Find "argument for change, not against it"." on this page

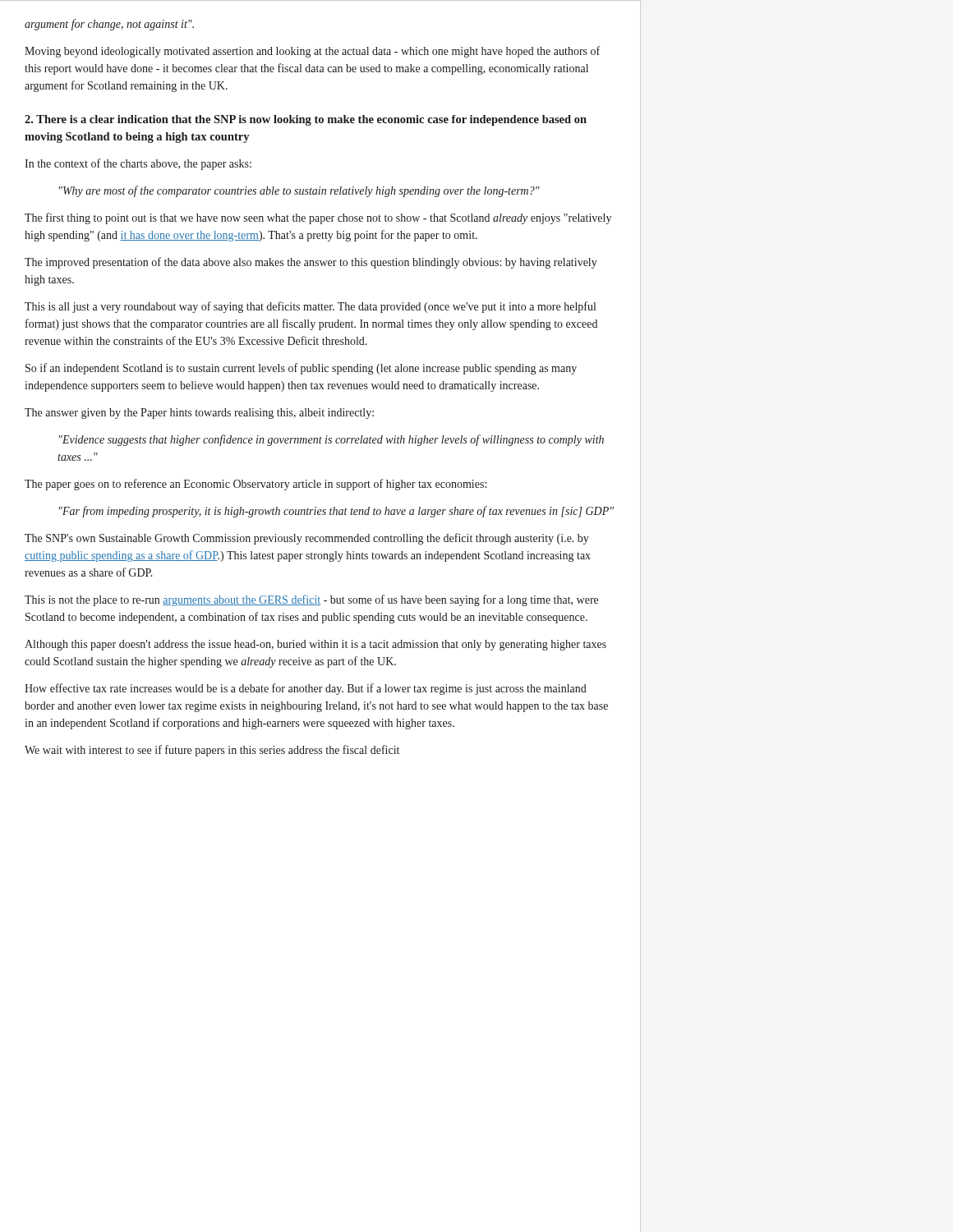coord(110,24)
